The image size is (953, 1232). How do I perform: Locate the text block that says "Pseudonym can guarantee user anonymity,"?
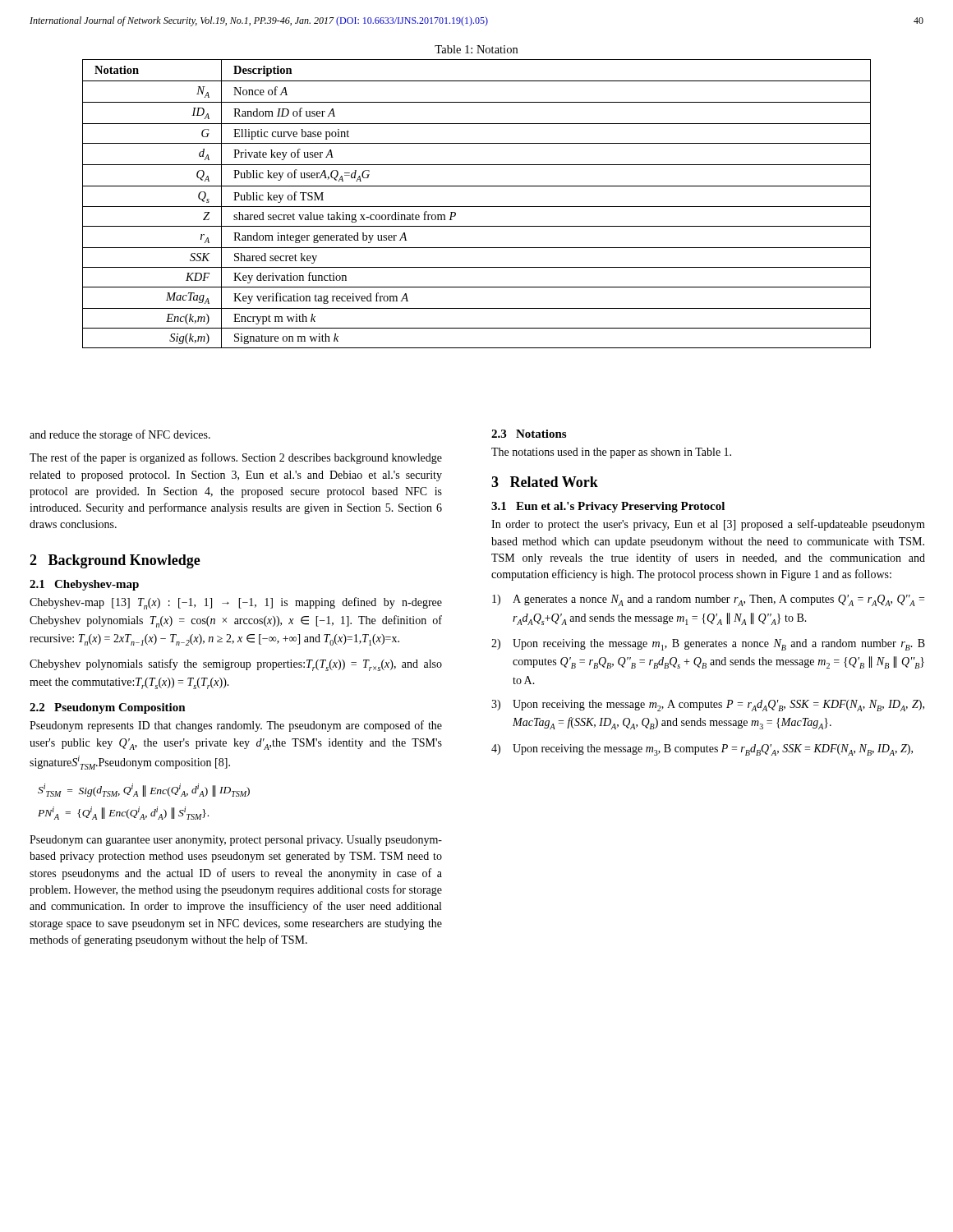[236, 890]
